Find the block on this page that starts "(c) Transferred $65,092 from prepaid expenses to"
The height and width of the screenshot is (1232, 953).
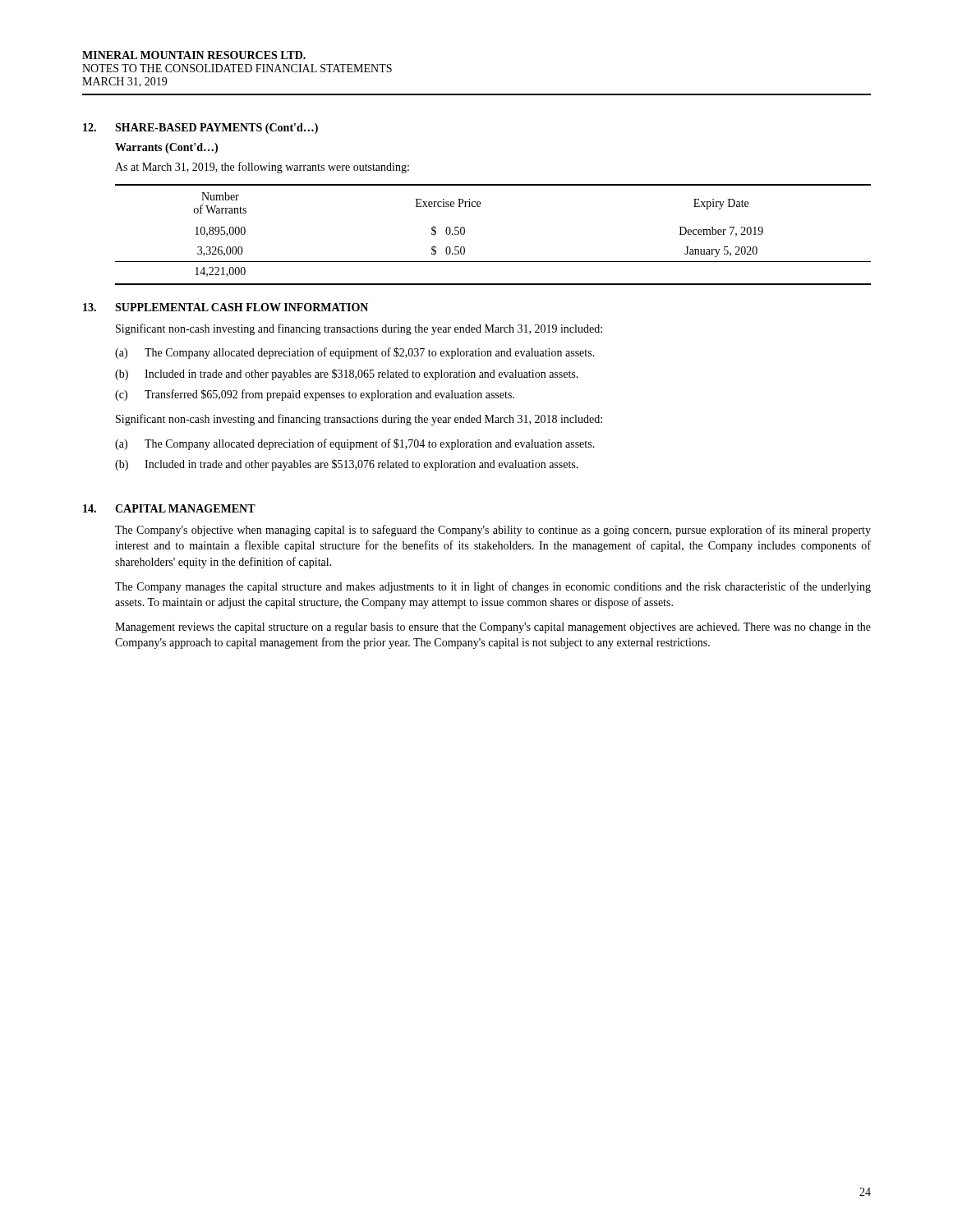[493, 395]
